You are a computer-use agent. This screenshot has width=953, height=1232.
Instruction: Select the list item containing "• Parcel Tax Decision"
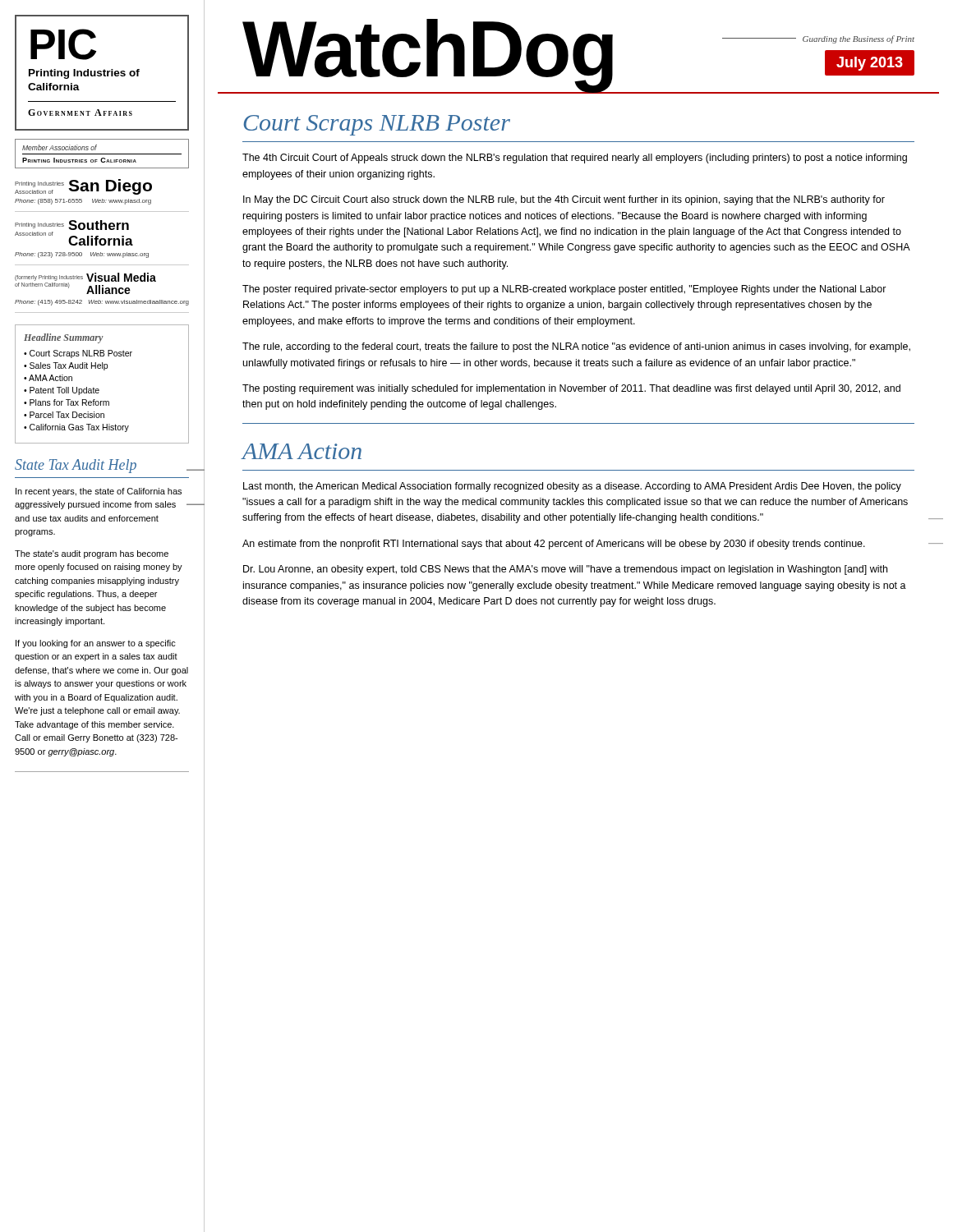pyautogui.click(x=64, y=414)
